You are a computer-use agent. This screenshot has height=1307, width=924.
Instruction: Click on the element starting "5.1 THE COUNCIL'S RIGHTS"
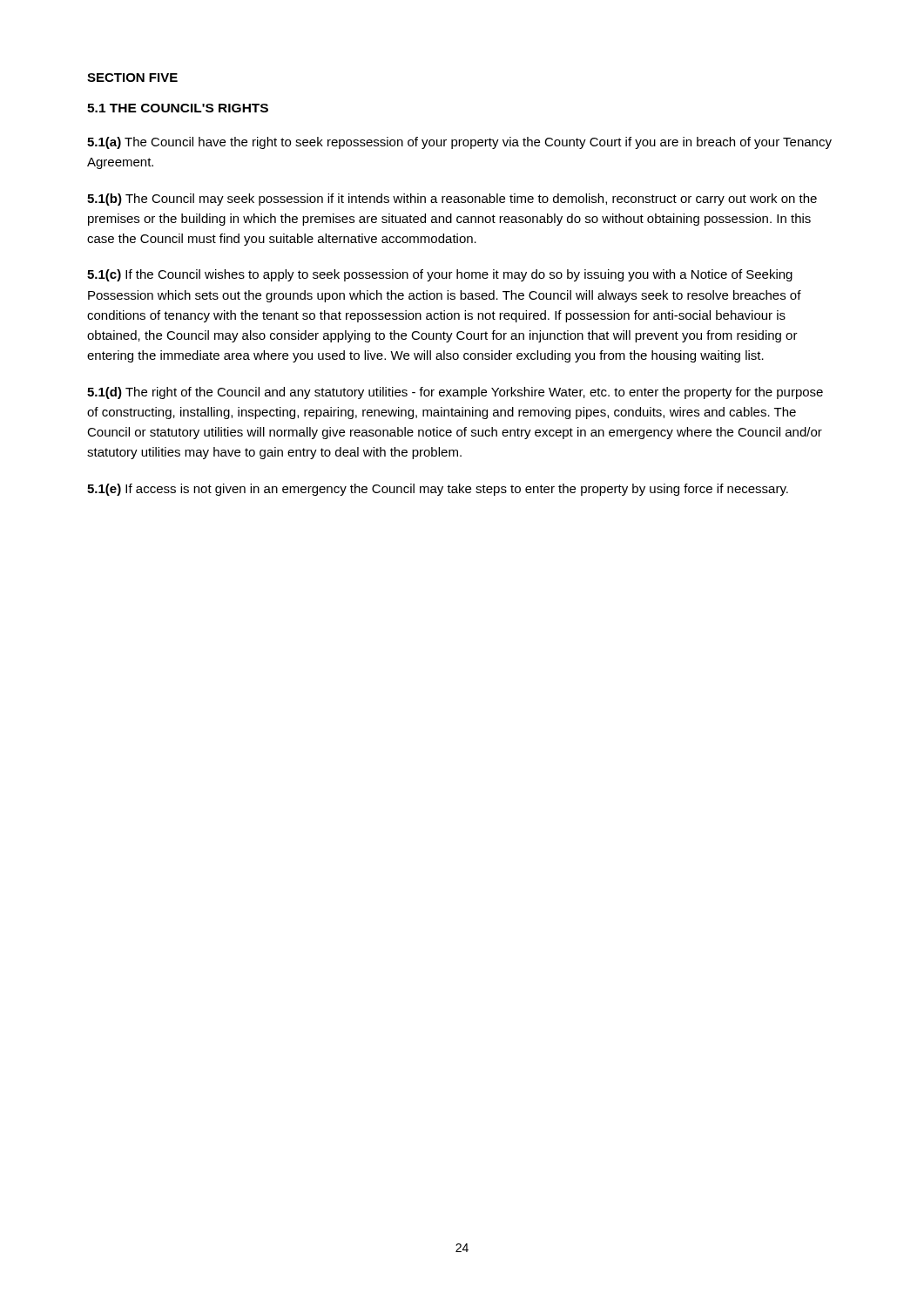pyautogui.click(x=178, y=108)
